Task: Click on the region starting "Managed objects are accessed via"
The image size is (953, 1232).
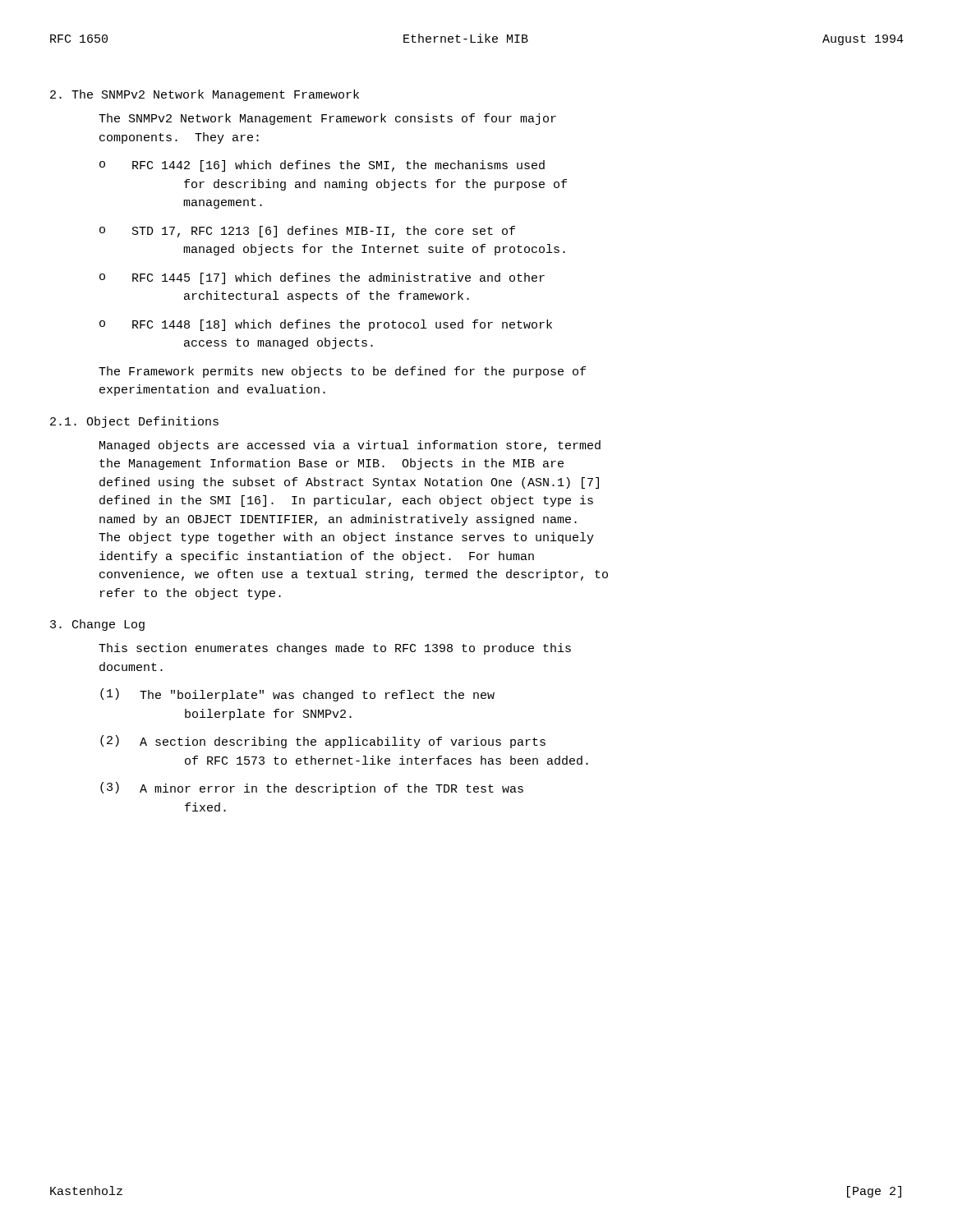Action: 354,520
